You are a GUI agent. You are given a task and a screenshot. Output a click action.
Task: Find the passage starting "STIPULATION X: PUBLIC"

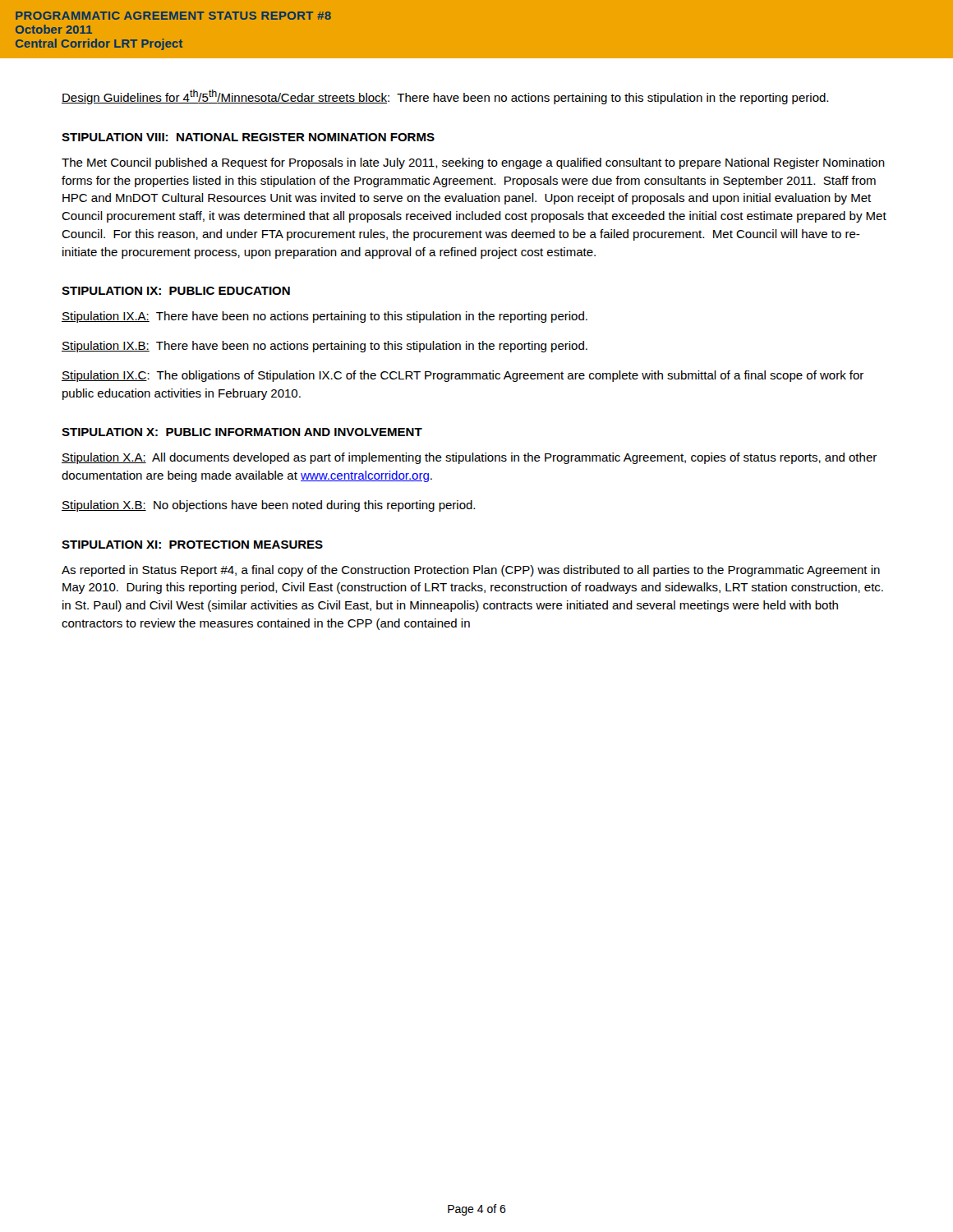click(x=242, y=432)
